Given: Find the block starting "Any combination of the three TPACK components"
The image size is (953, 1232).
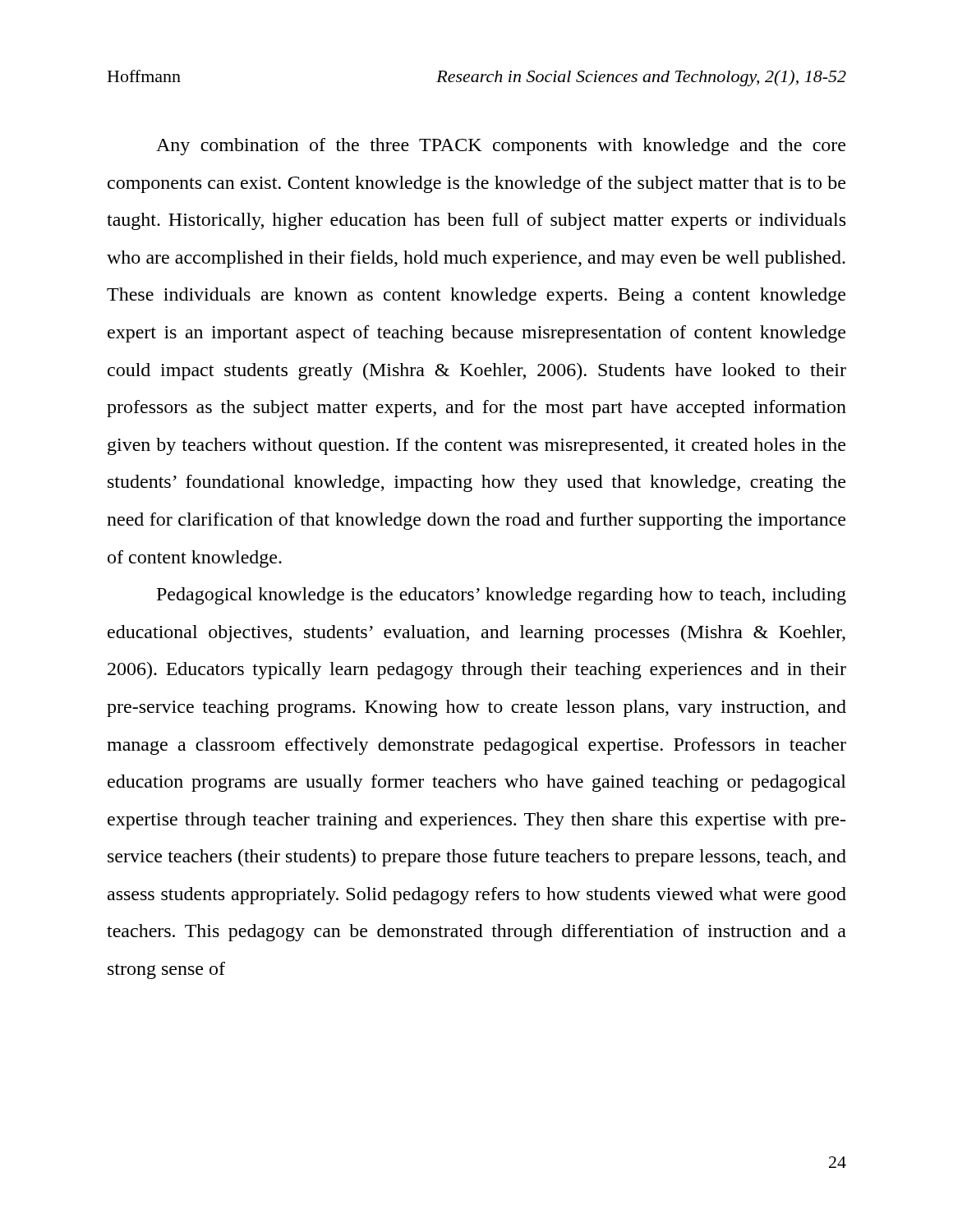Looking at the screenshot, I should (501, 147).
